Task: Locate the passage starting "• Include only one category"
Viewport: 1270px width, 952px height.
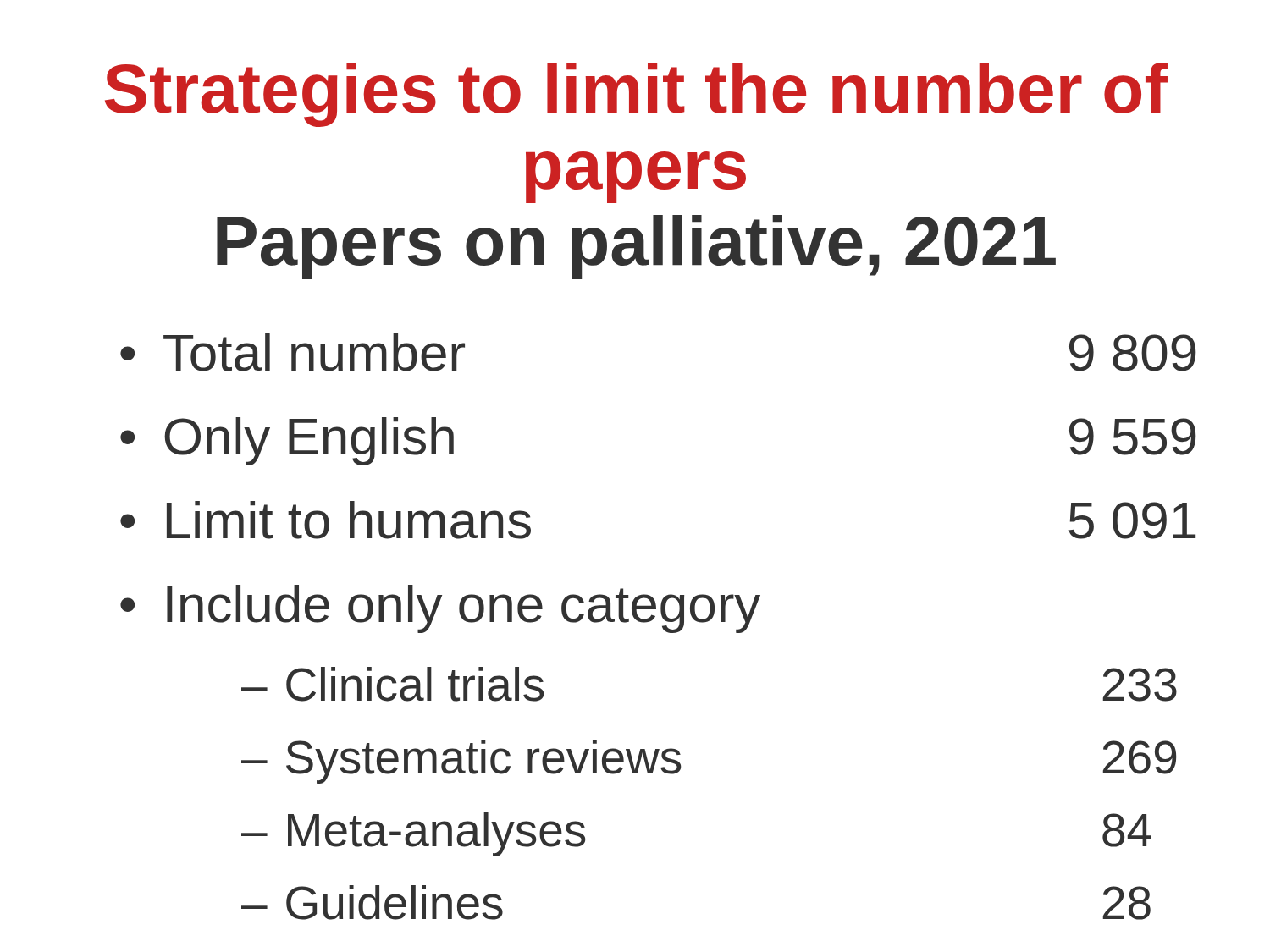Action: coord(660,603)
